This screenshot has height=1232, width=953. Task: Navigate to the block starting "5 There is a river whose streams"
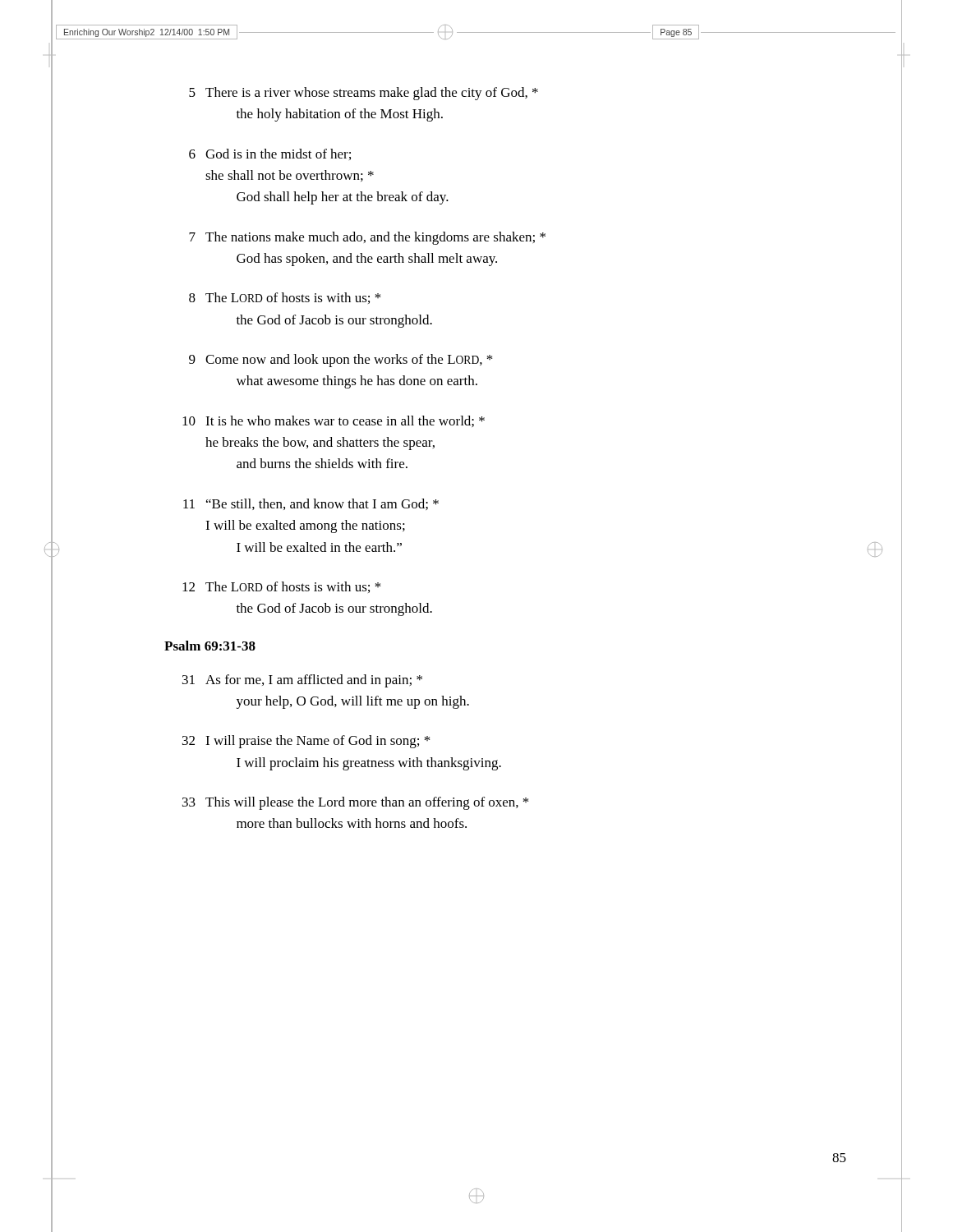tap(351, 104)
